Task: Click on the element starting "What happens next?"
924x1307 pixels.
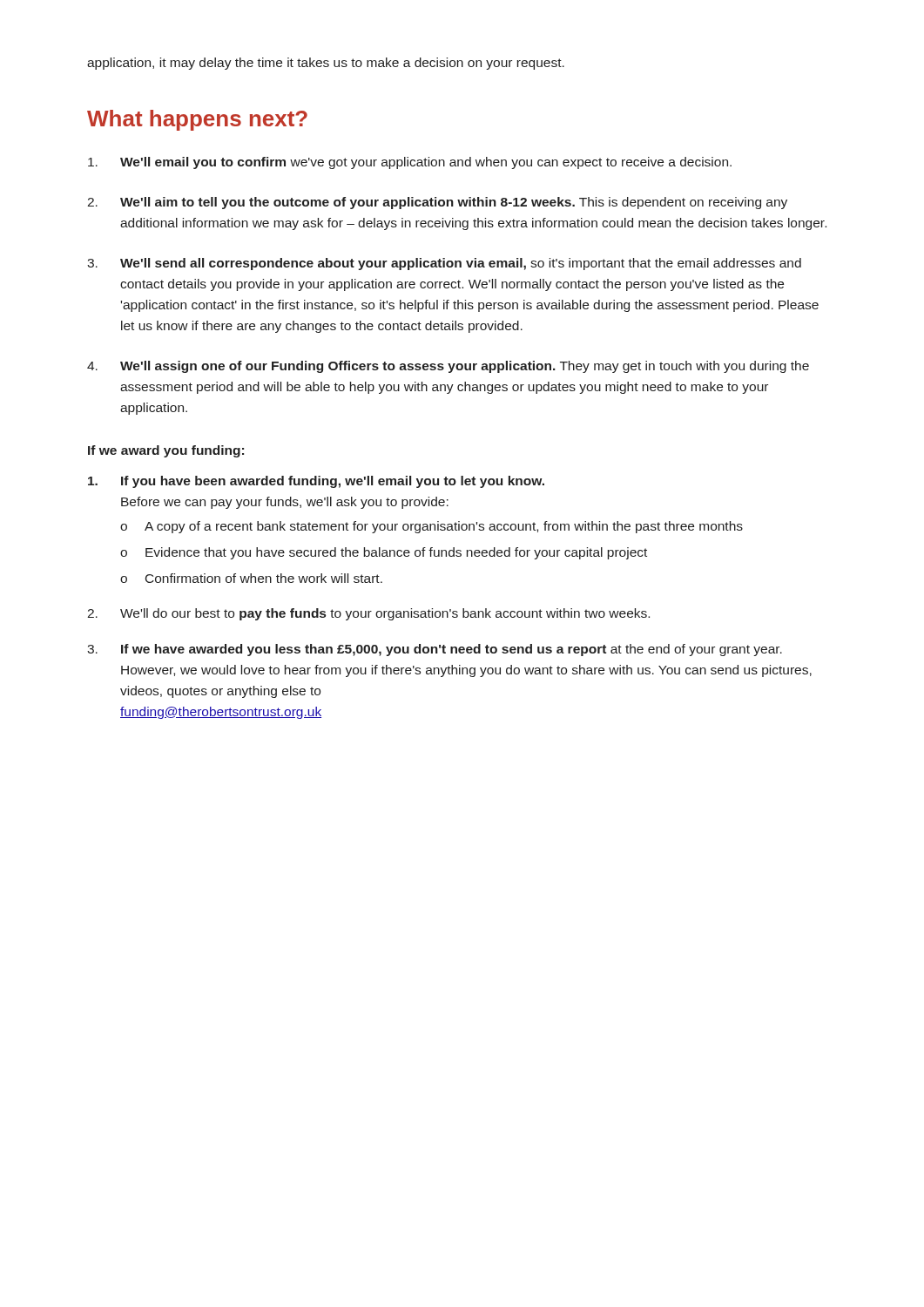Action: pos(198,119)
